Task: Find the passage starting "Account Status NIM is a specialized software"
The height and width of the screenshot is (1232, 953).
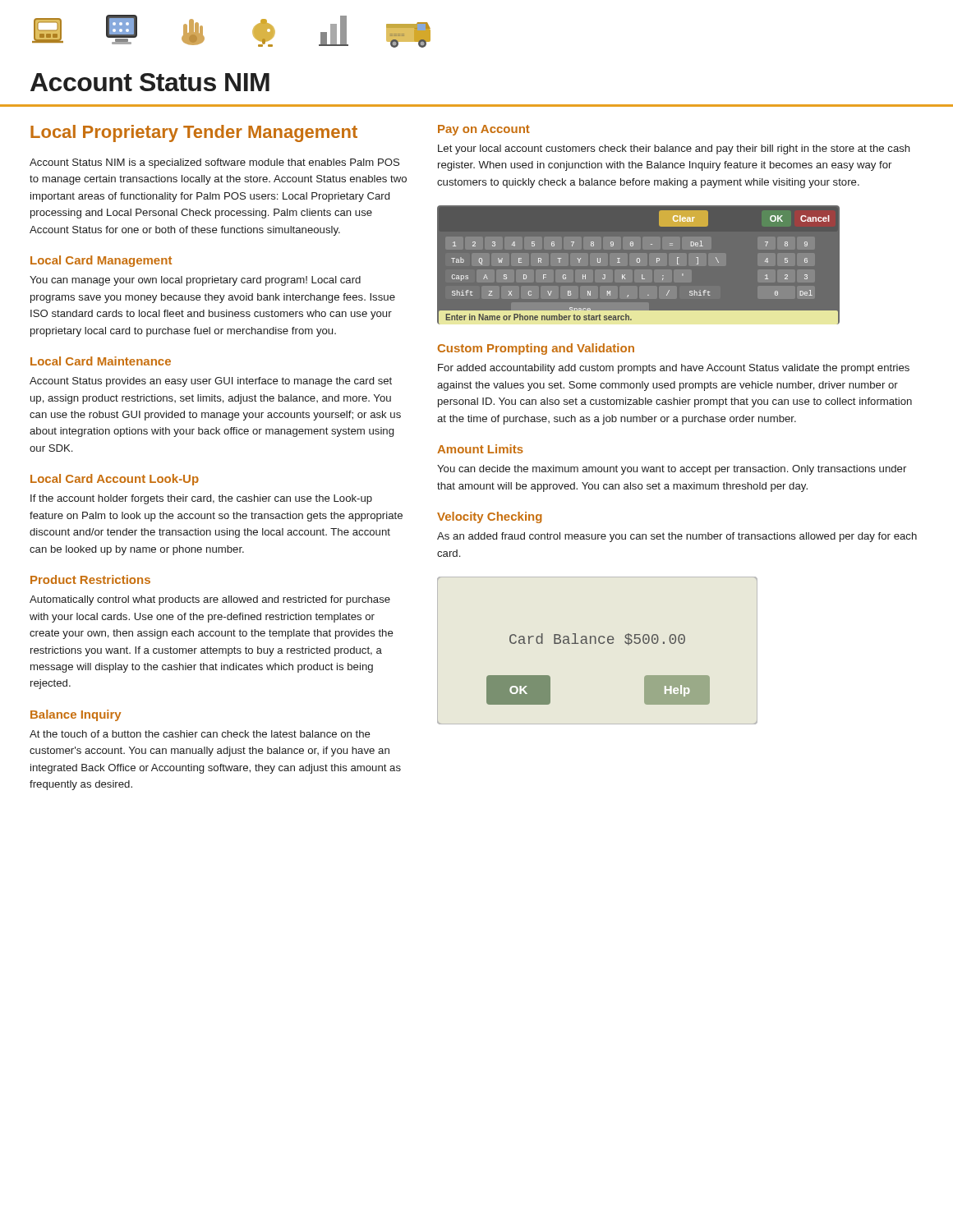Action: pos(218,196)
